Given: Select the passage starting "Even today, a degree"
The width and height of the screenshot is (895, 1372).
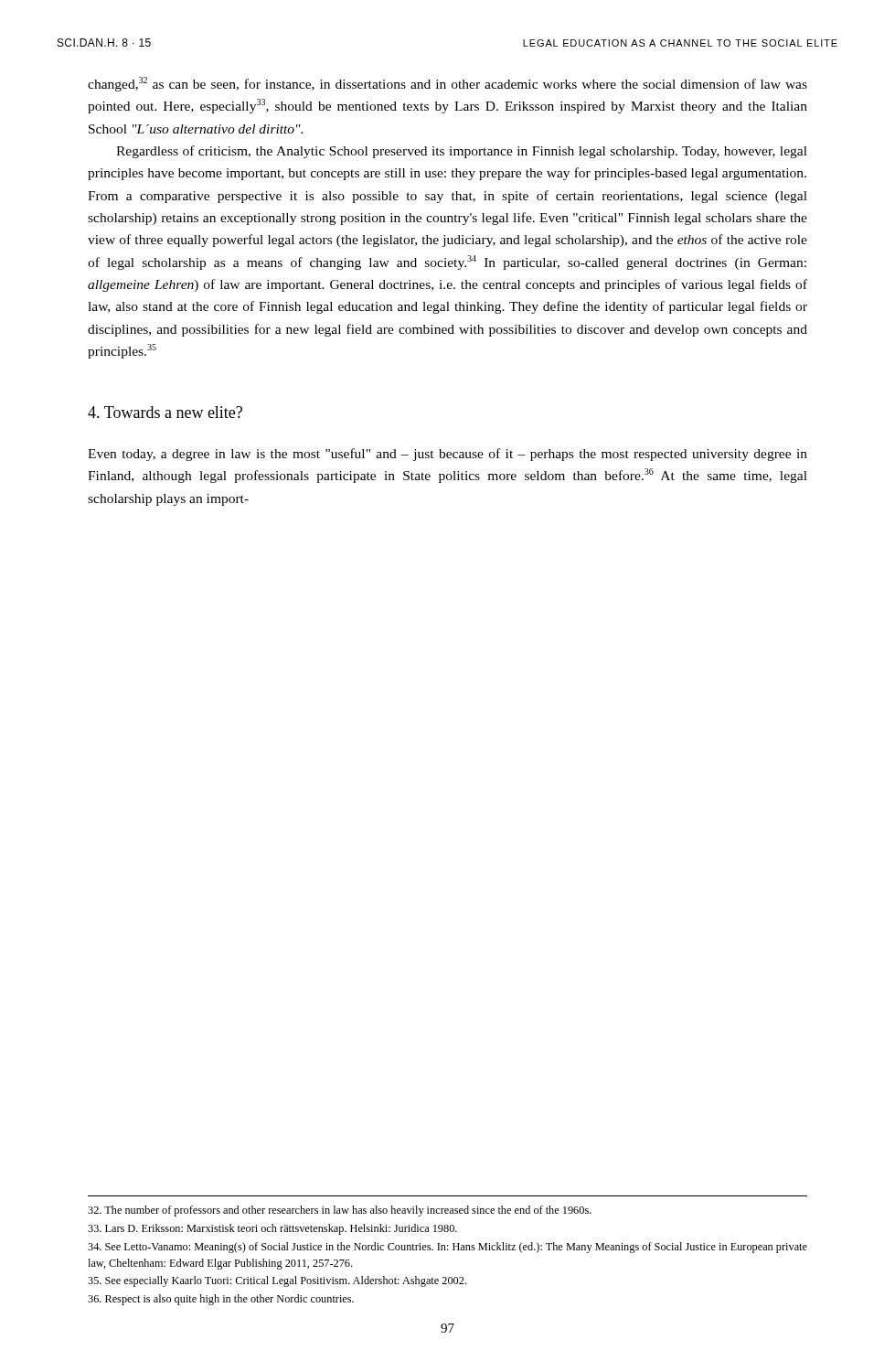Looking at the screenshot, I should point(448,476).
